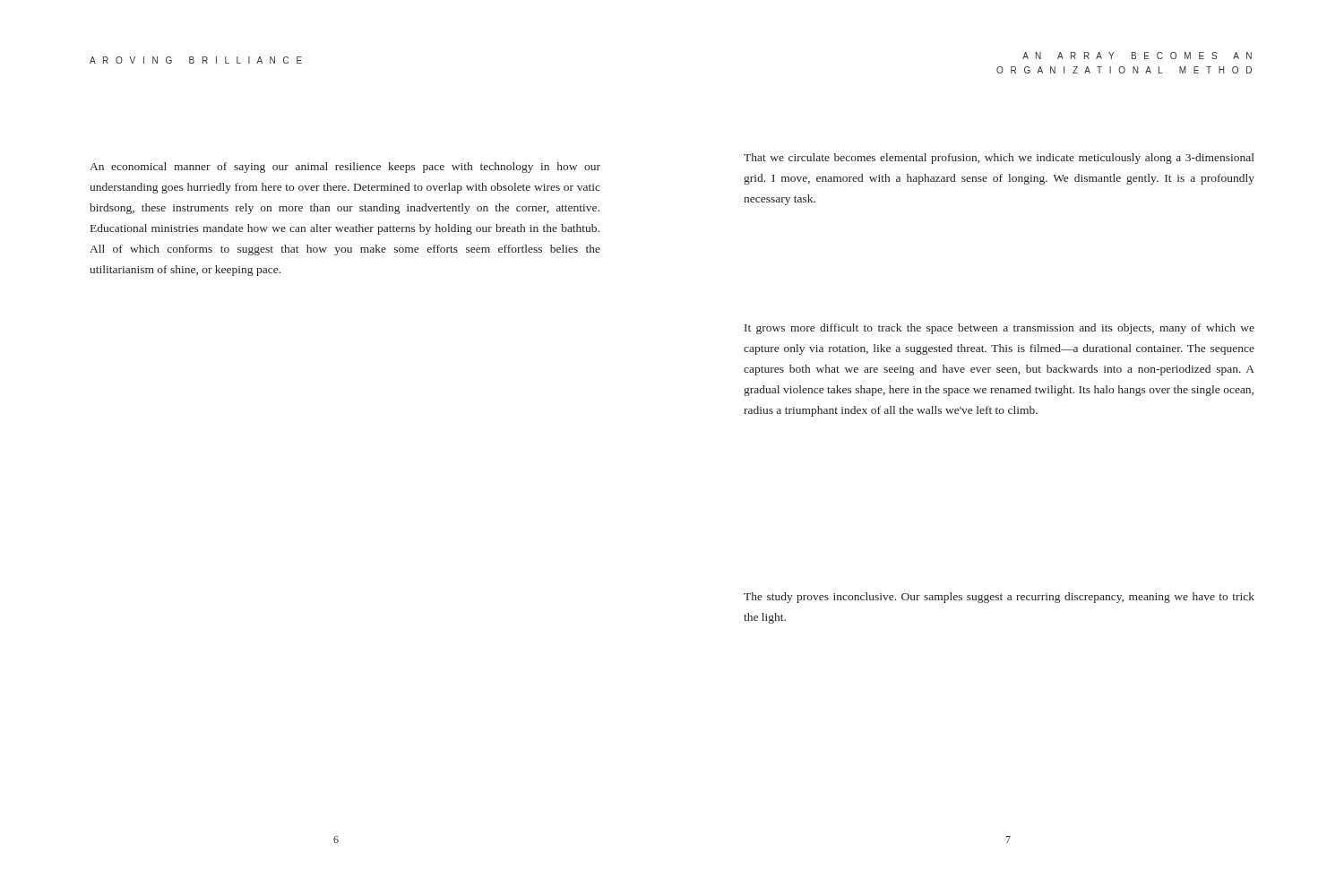This screenshot has height=896, width=1344.
Task: Where is the passage that starts "An economical manner of saying"?
Action: coord(345,218)
